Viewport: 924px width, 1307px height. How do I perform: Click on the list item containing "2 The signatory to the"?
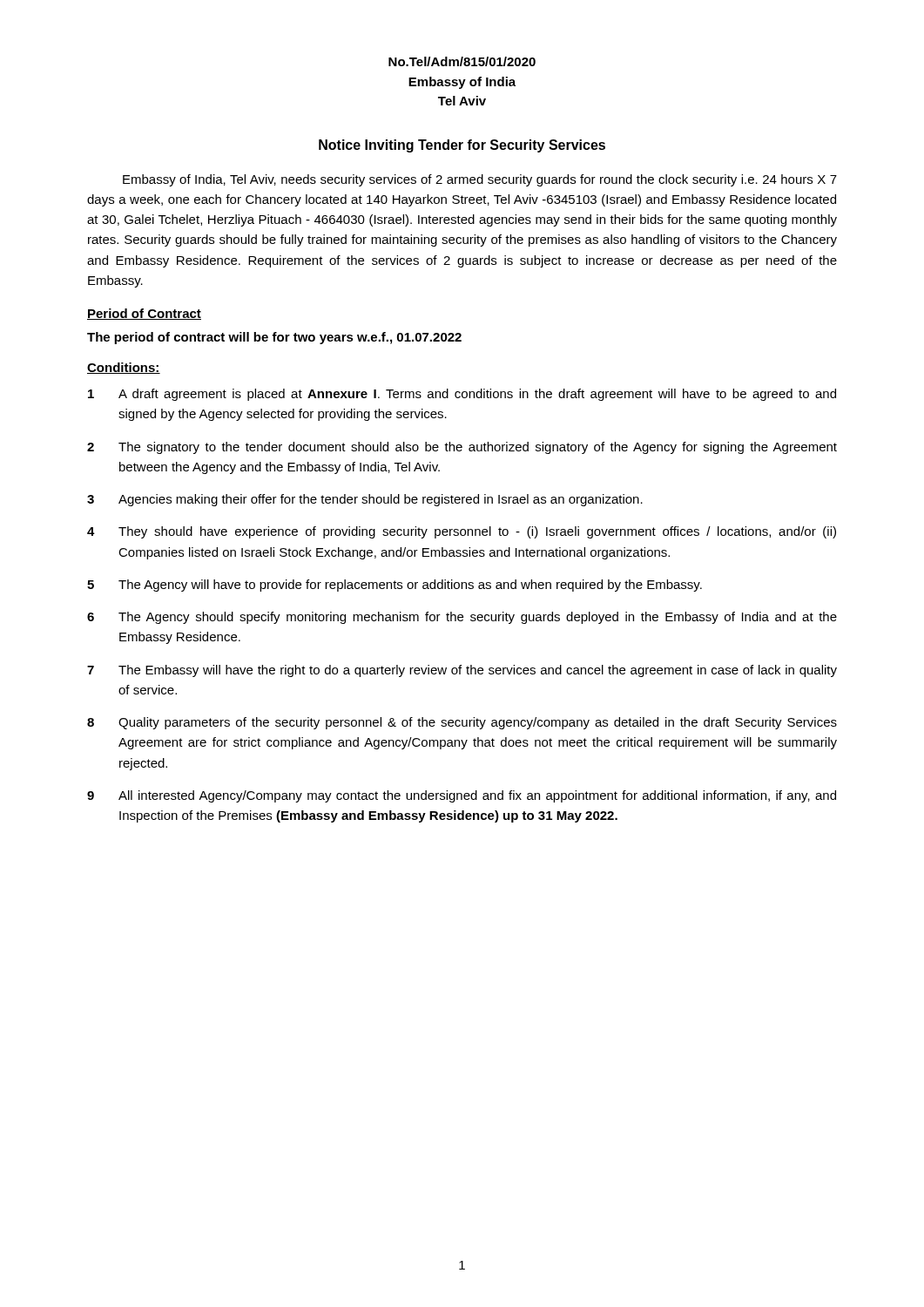coord(462,456)
